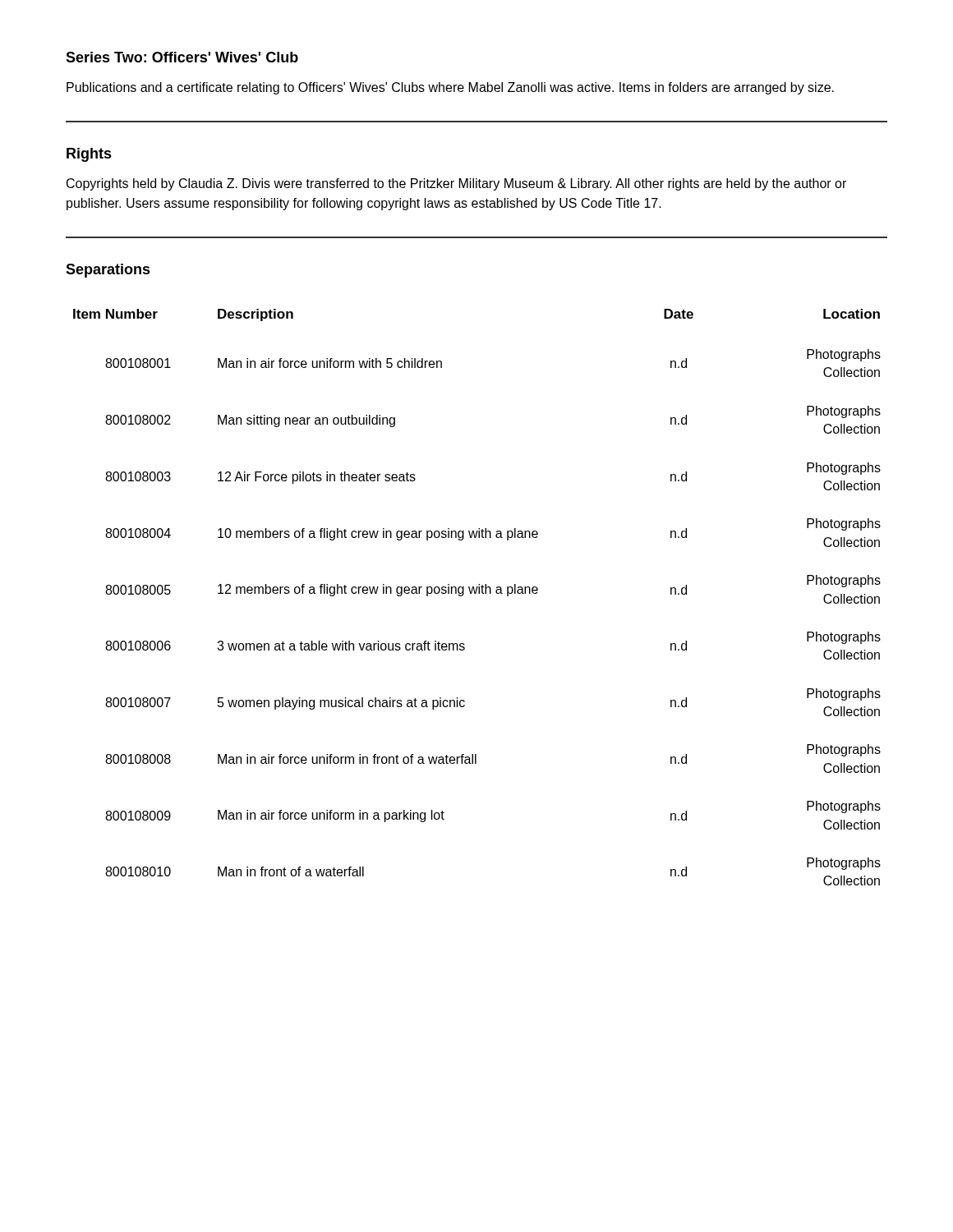The height and width of the screenshot is (1232, 953).
Task: Point to the passage starting "Copyrights held by Claudia Z. Divis"
Action: [x=456, y=193]
